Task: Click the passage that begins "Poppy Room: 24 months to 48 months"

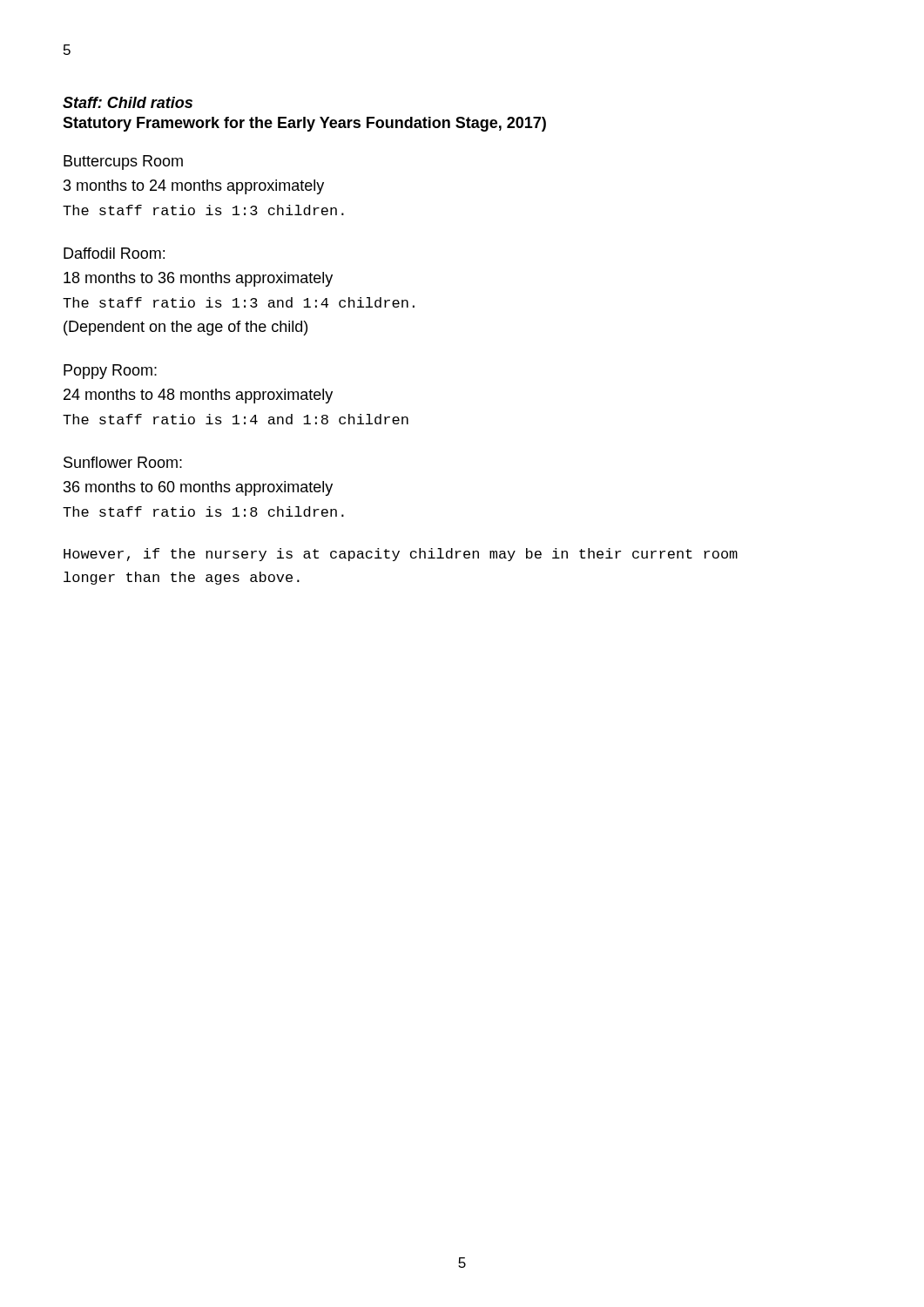Action: (236, 395)
